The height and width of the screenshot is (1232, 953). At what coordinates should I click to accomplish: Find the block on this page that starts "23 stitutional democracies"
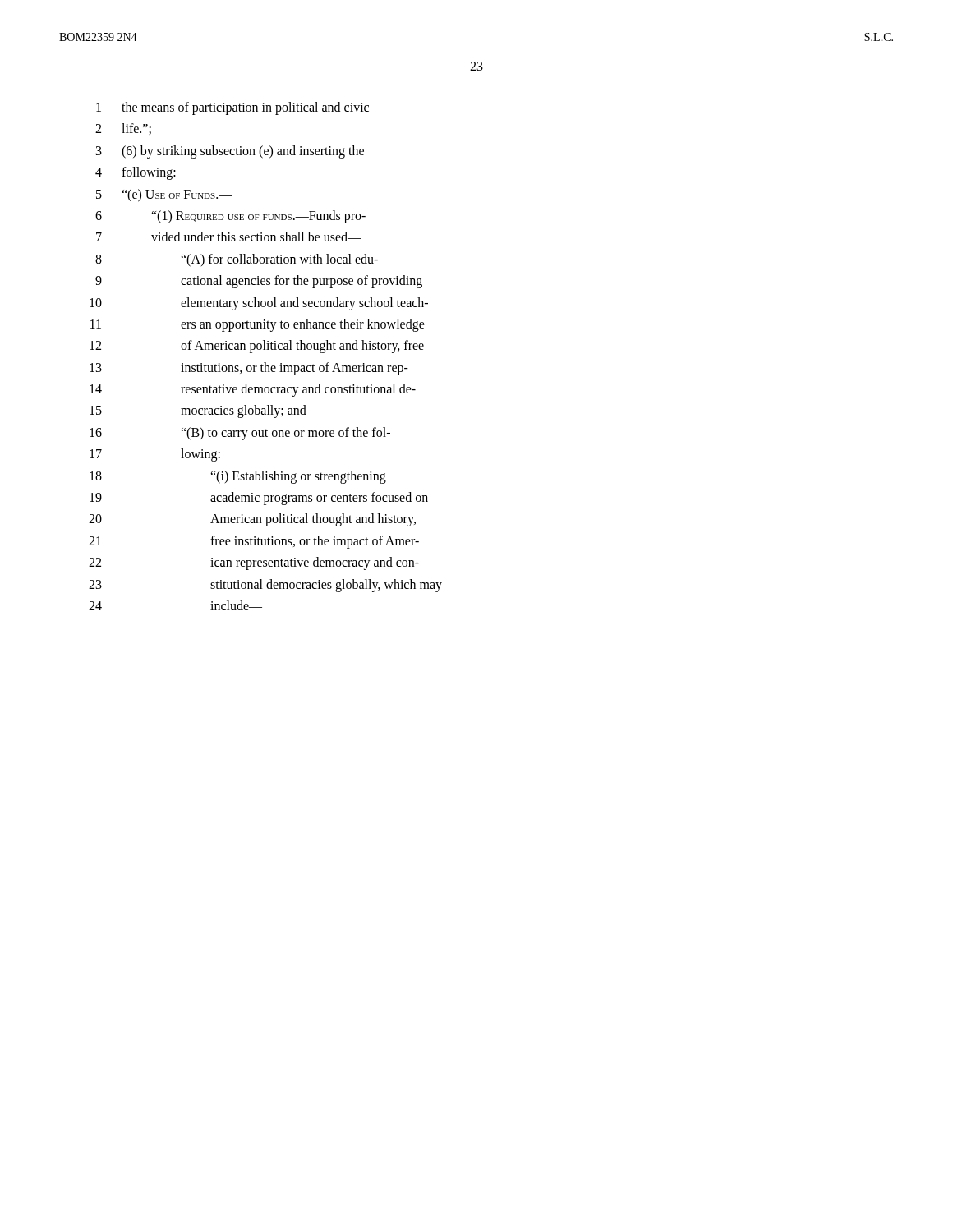pos(265,586)
